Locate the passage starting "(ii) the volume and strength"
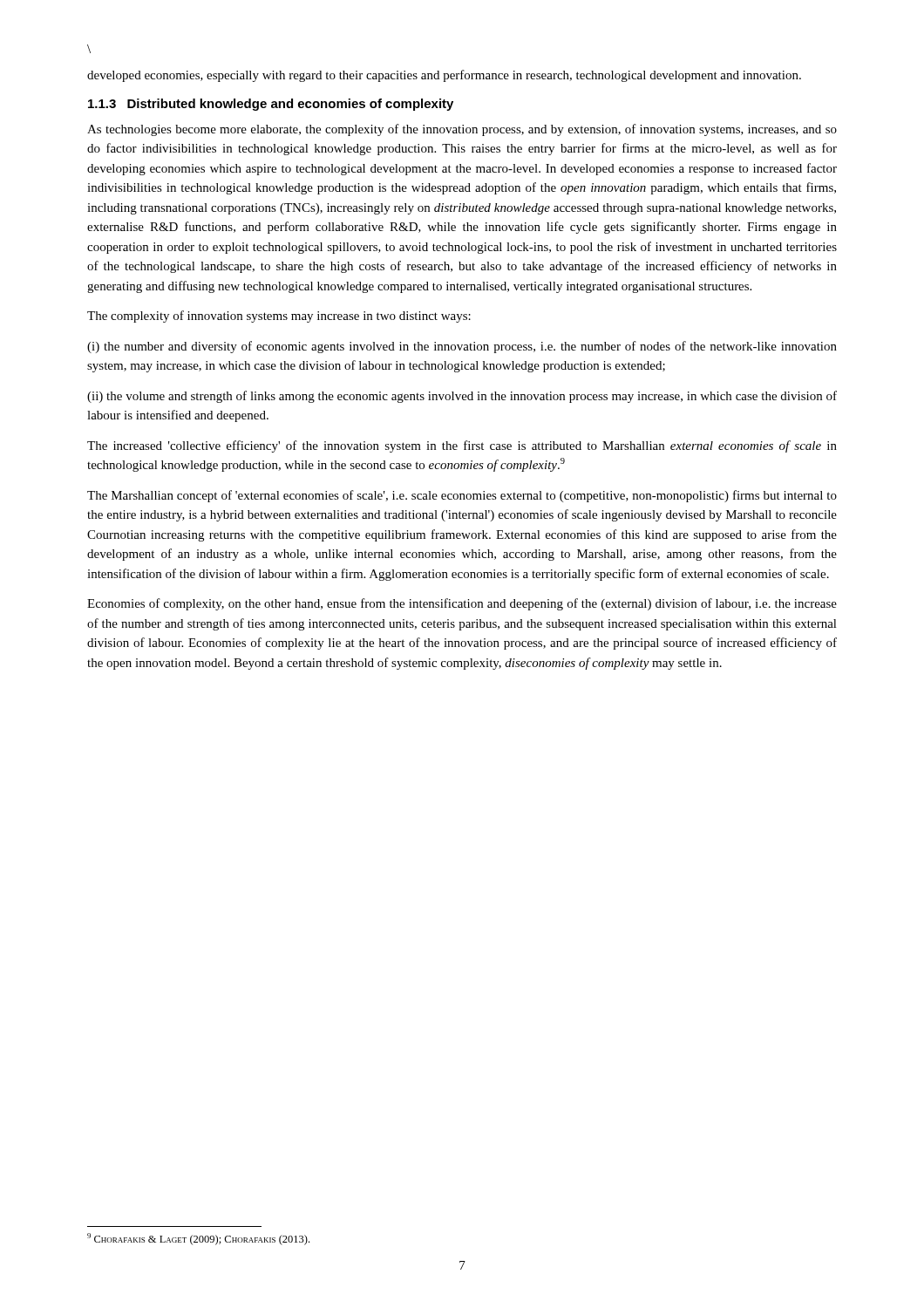924x1308 pixels. click(x=462, y=405)
